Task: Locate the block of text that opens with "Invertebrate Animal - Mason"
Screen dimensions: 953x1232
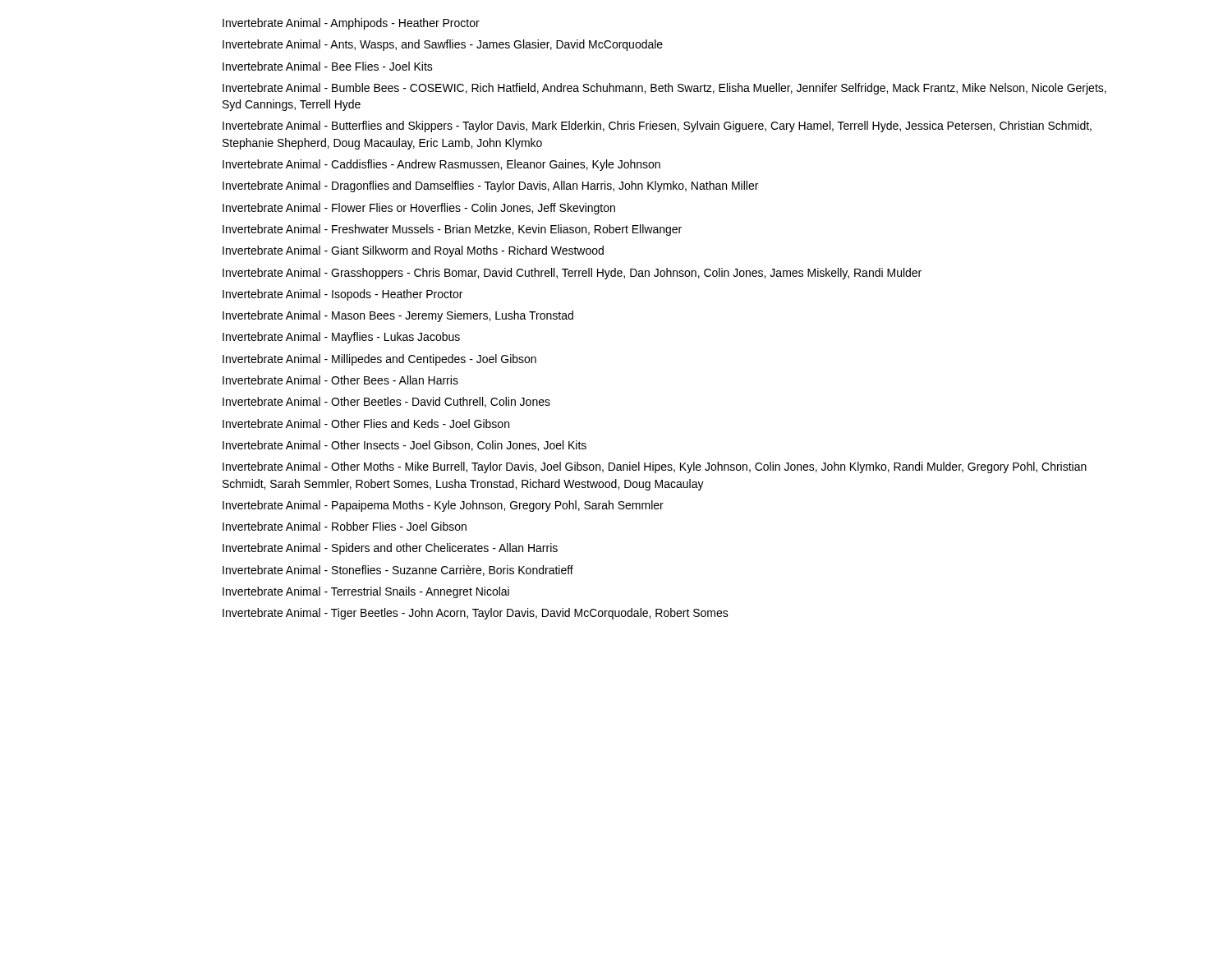Action: pos(398,316)
